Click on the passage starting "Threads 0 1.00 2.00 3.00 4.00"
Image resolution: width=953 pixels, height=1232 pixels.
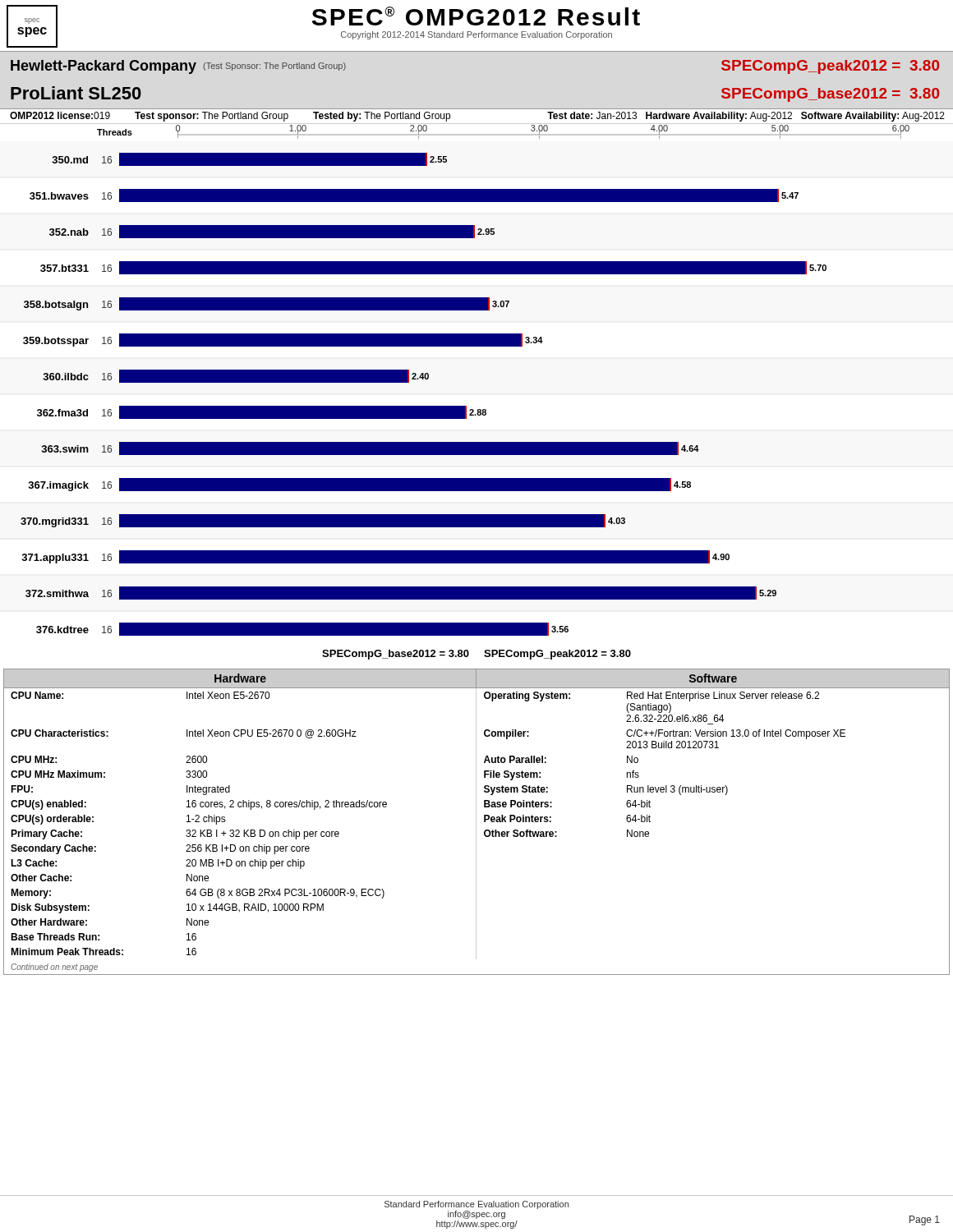pyautogui.click(x=525, y=132)
